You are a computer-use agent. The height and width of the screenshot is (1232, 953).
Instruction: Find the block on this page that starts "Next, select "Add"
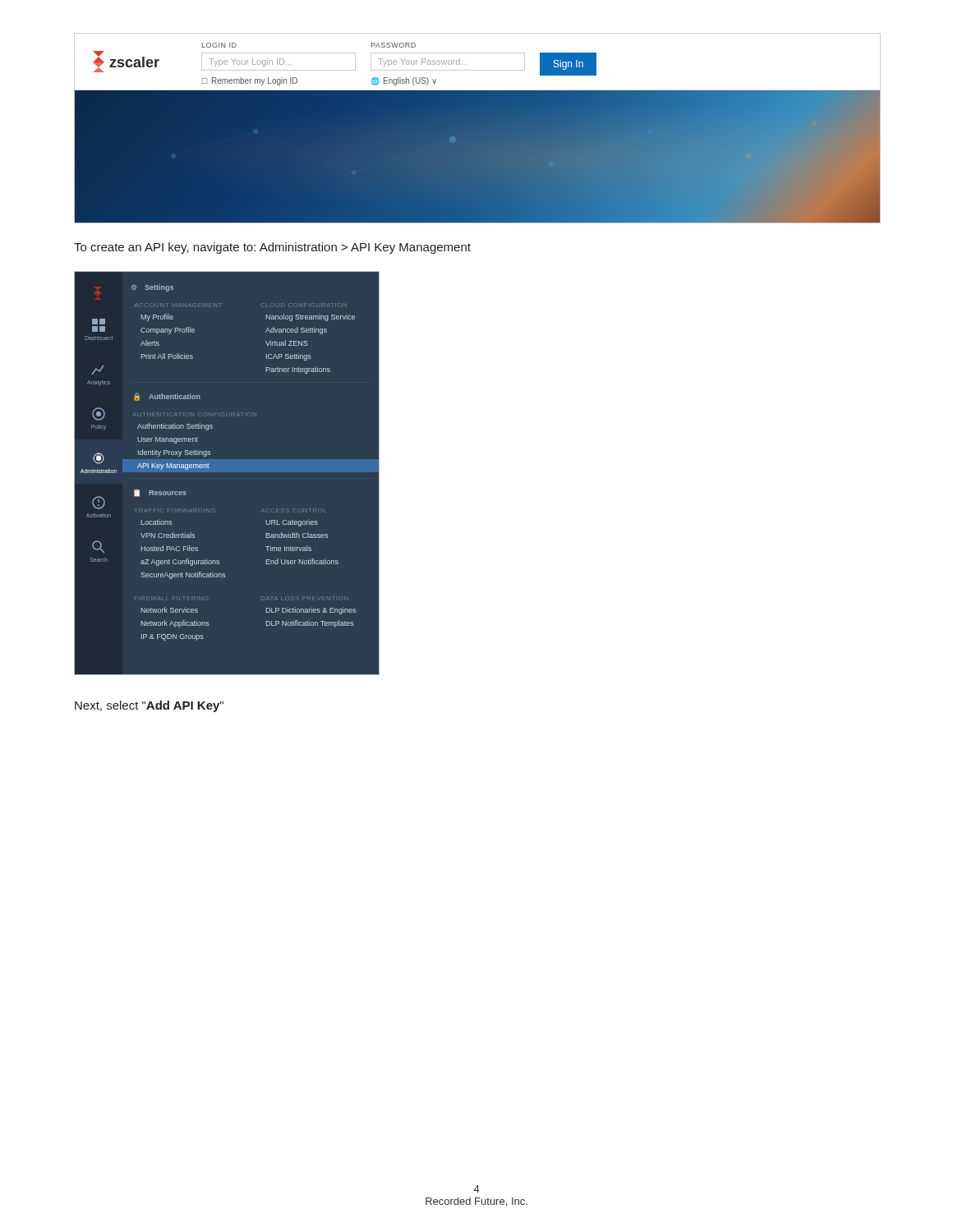coord(149,705)
